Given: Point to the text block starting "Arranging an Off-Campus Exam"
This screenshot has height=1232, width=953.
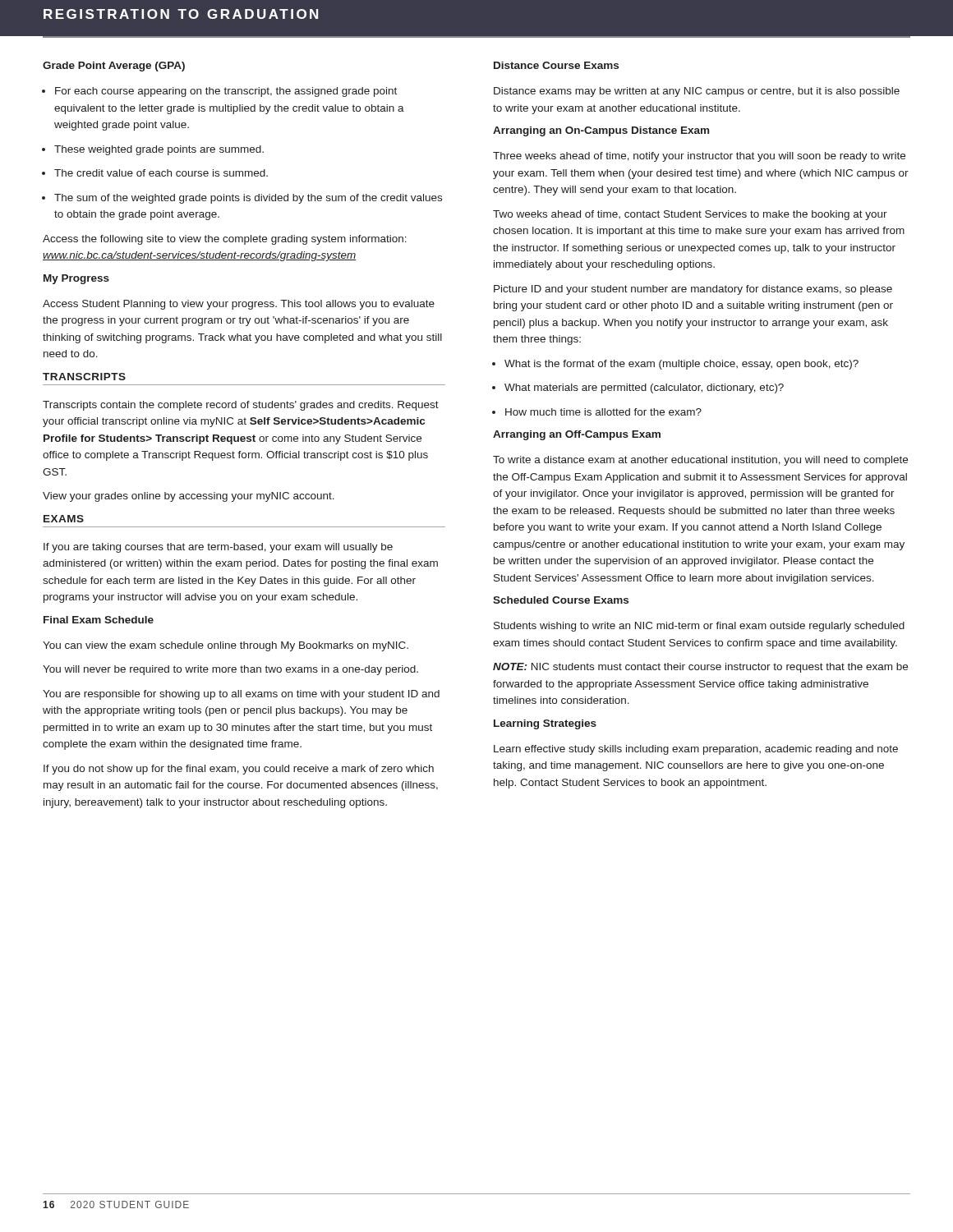Looking at the screenshot, I should click(577, 435).
